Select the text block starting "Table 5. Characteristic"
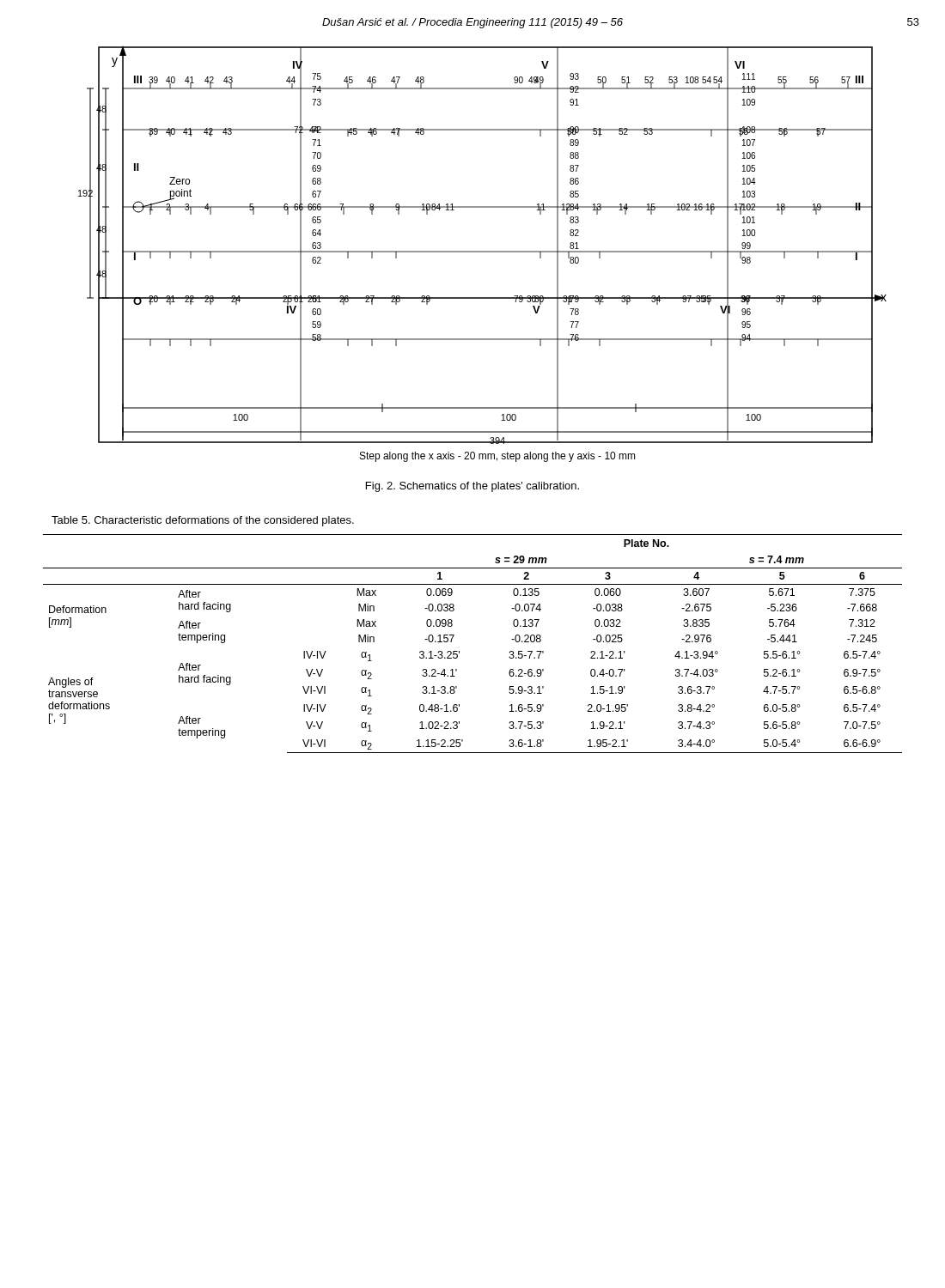 point(203,520)
